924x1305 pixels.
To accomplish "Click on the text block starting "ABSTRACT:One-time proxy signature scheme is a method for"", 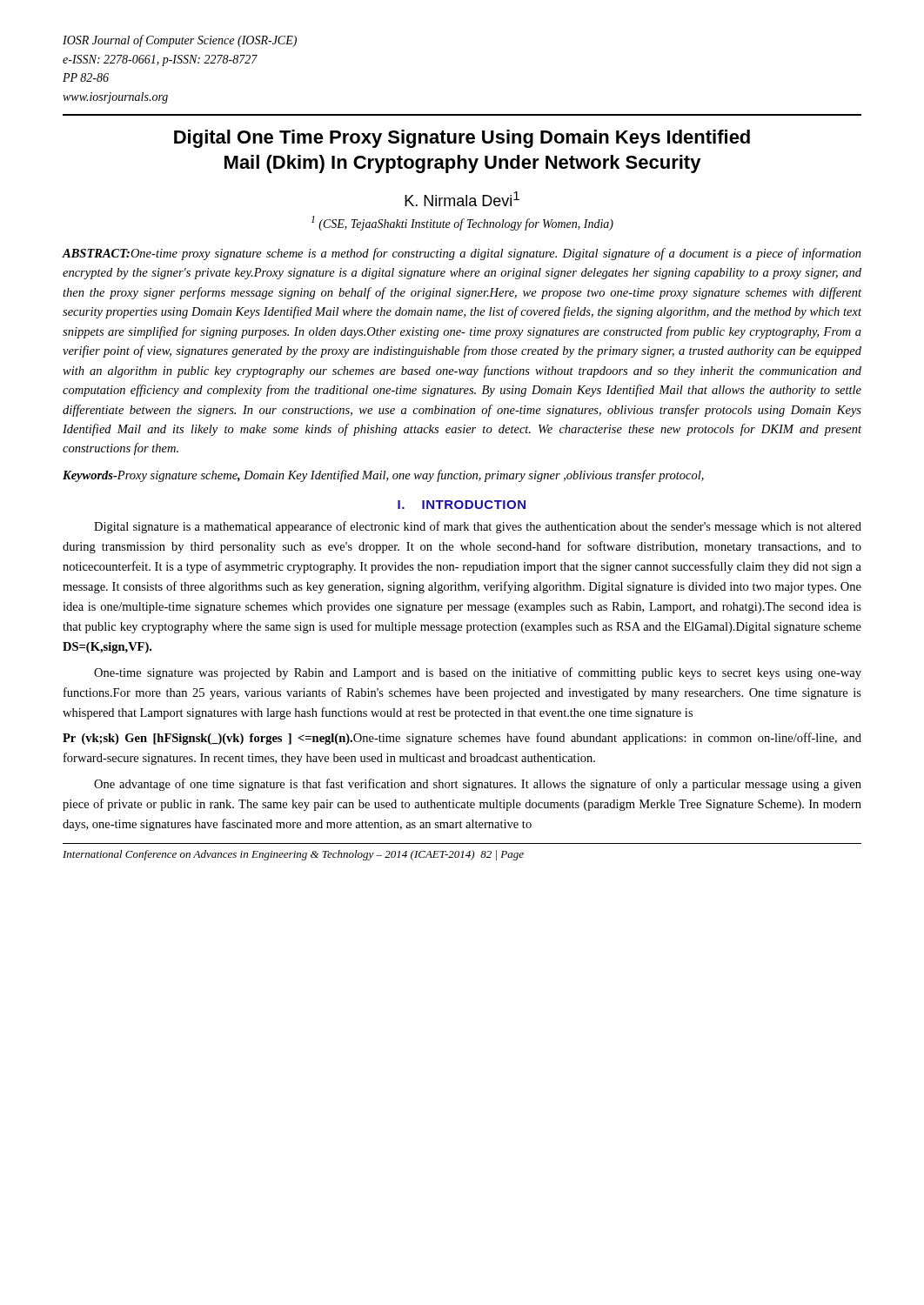I will [x=462, y=351].
